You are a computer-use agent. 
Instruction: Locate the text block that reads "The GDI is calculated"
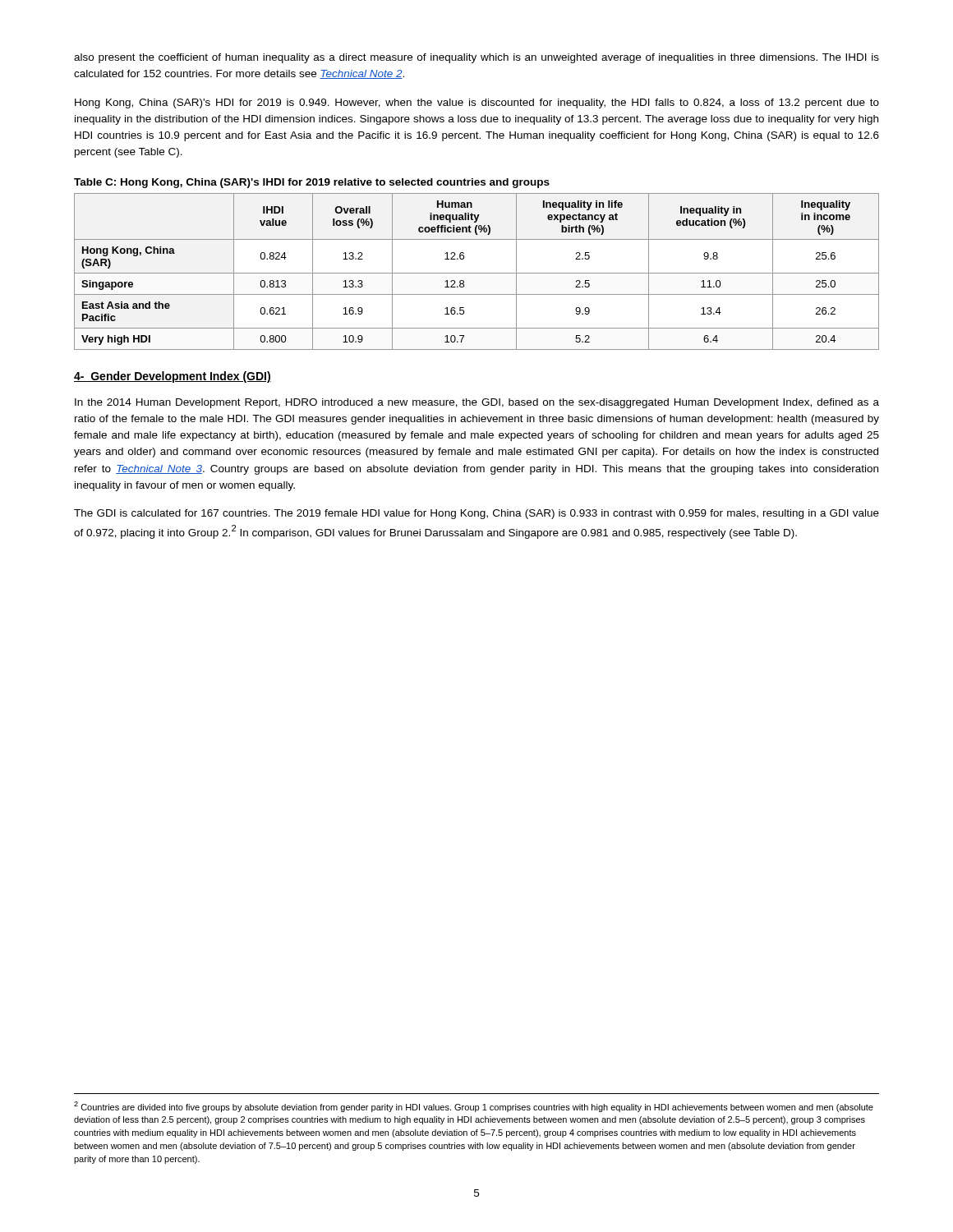click(x=476, y=523)
